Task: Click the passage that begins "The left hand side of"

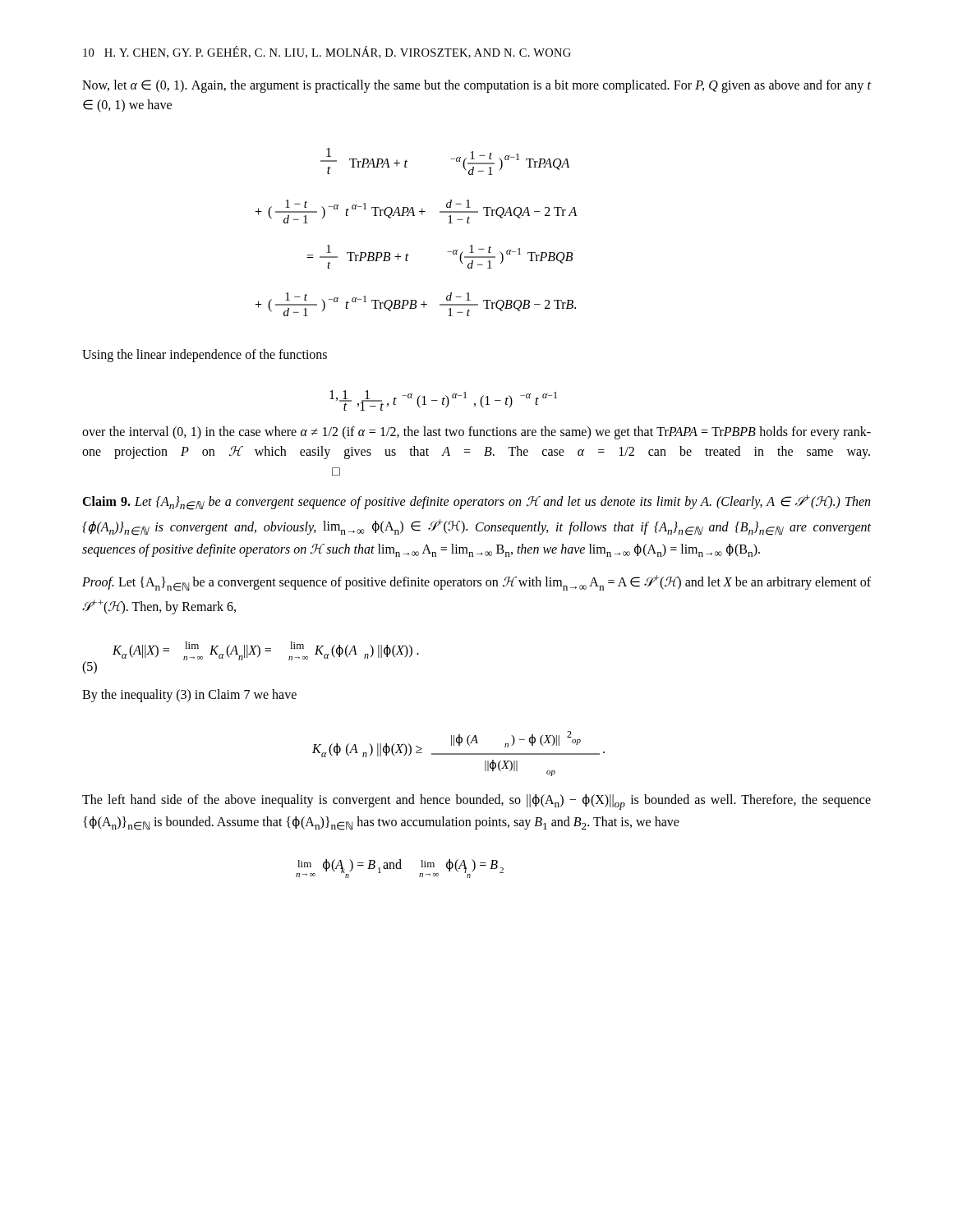Action: [476, 812]
